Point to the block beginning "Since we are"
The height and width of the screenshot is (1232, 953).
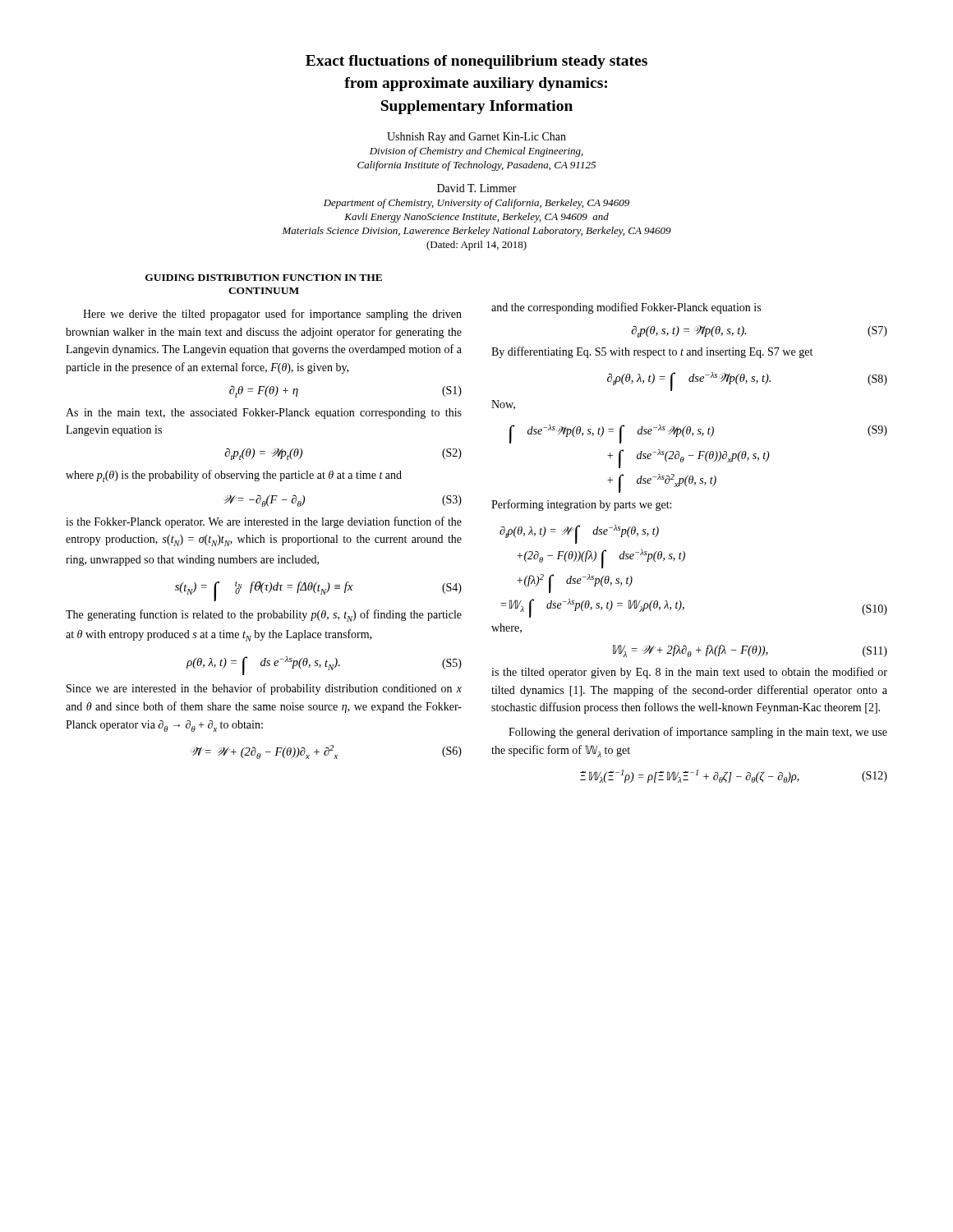264,708
